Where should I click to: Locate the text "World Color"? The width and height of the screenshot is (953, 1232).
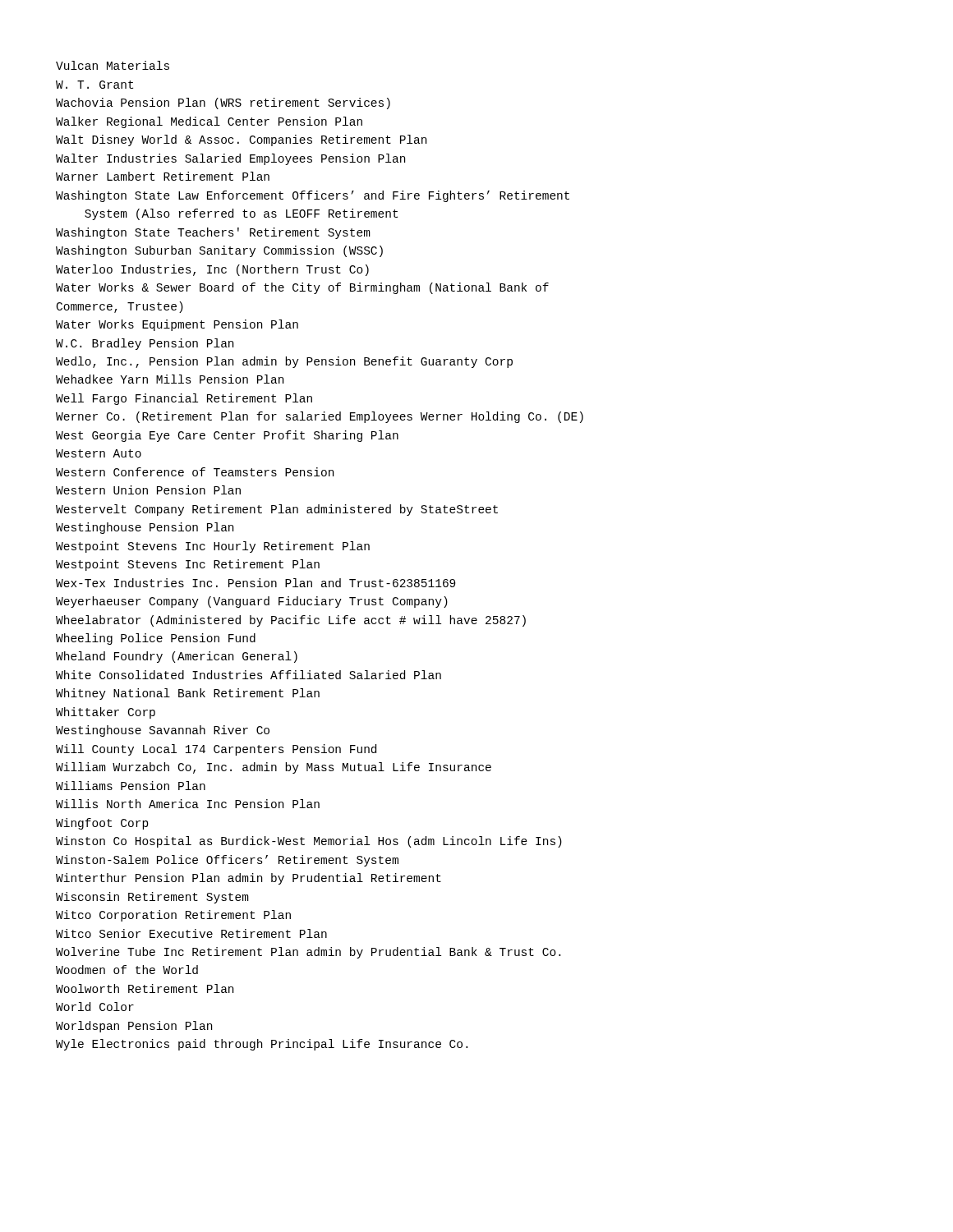pos(95,1008)
